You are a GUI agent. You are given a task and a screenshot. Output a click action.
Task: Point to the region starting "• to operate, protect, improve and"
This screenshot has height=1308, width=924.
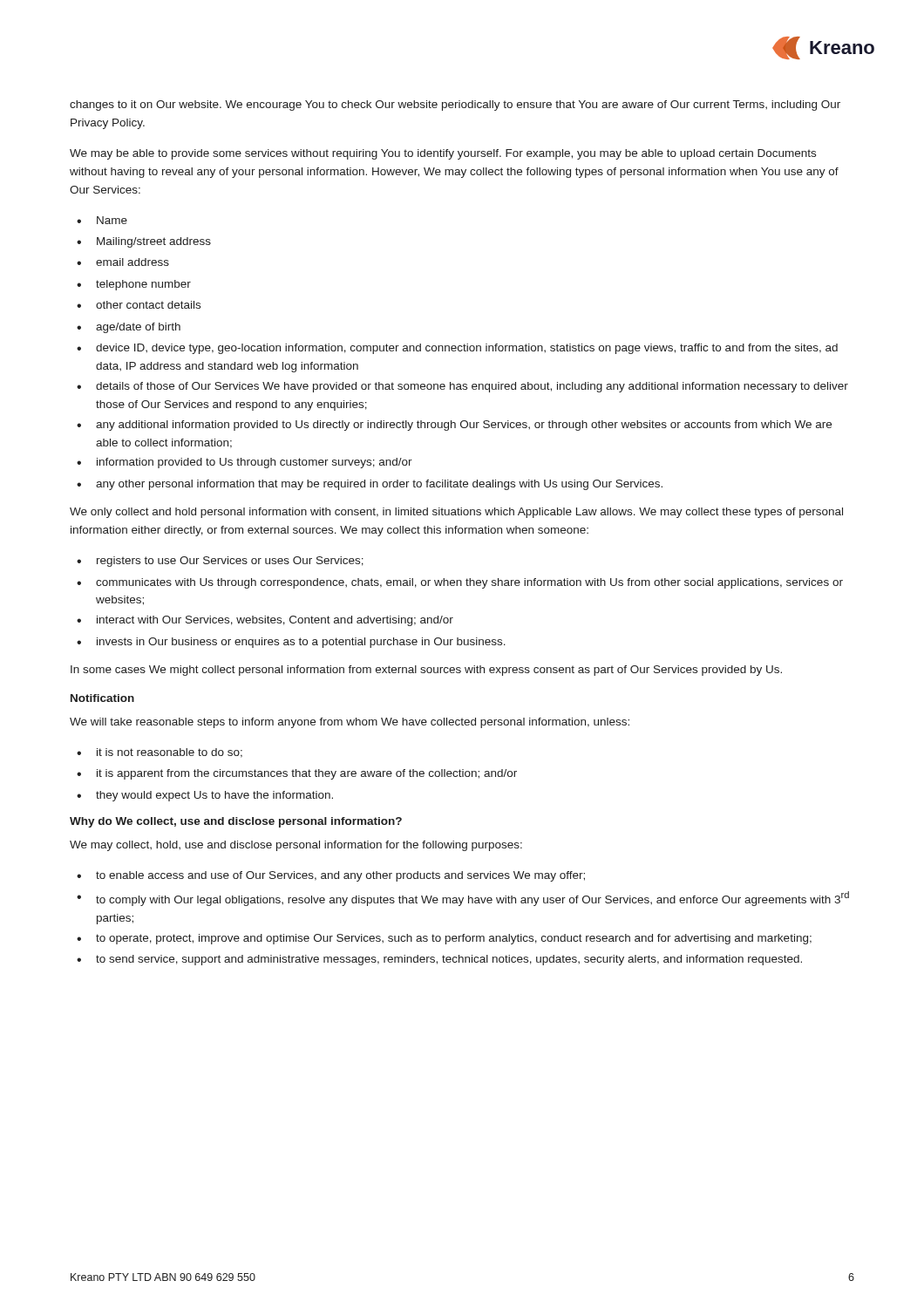(465, 939)
